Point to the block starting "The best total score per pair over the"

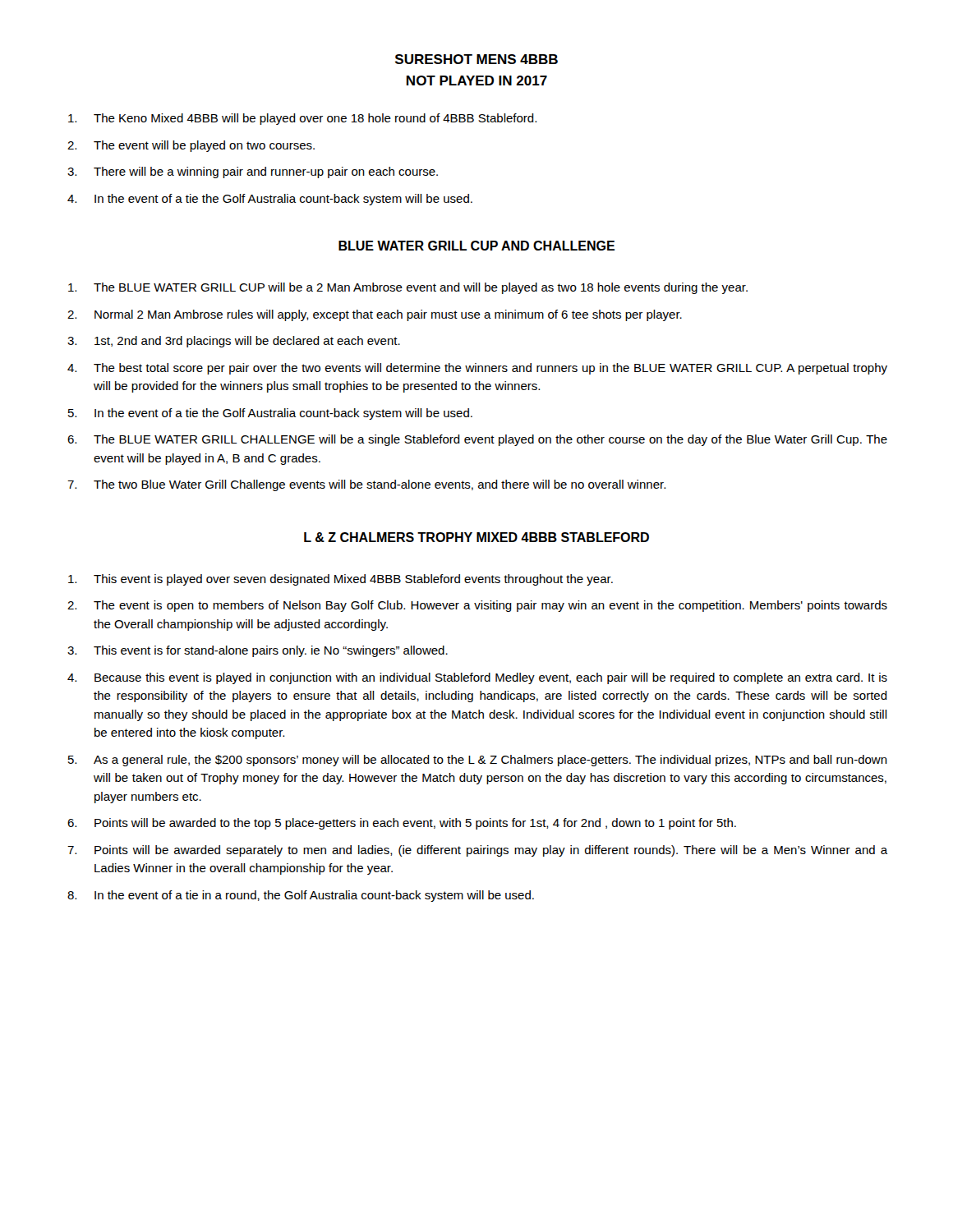tap(490, 377)
